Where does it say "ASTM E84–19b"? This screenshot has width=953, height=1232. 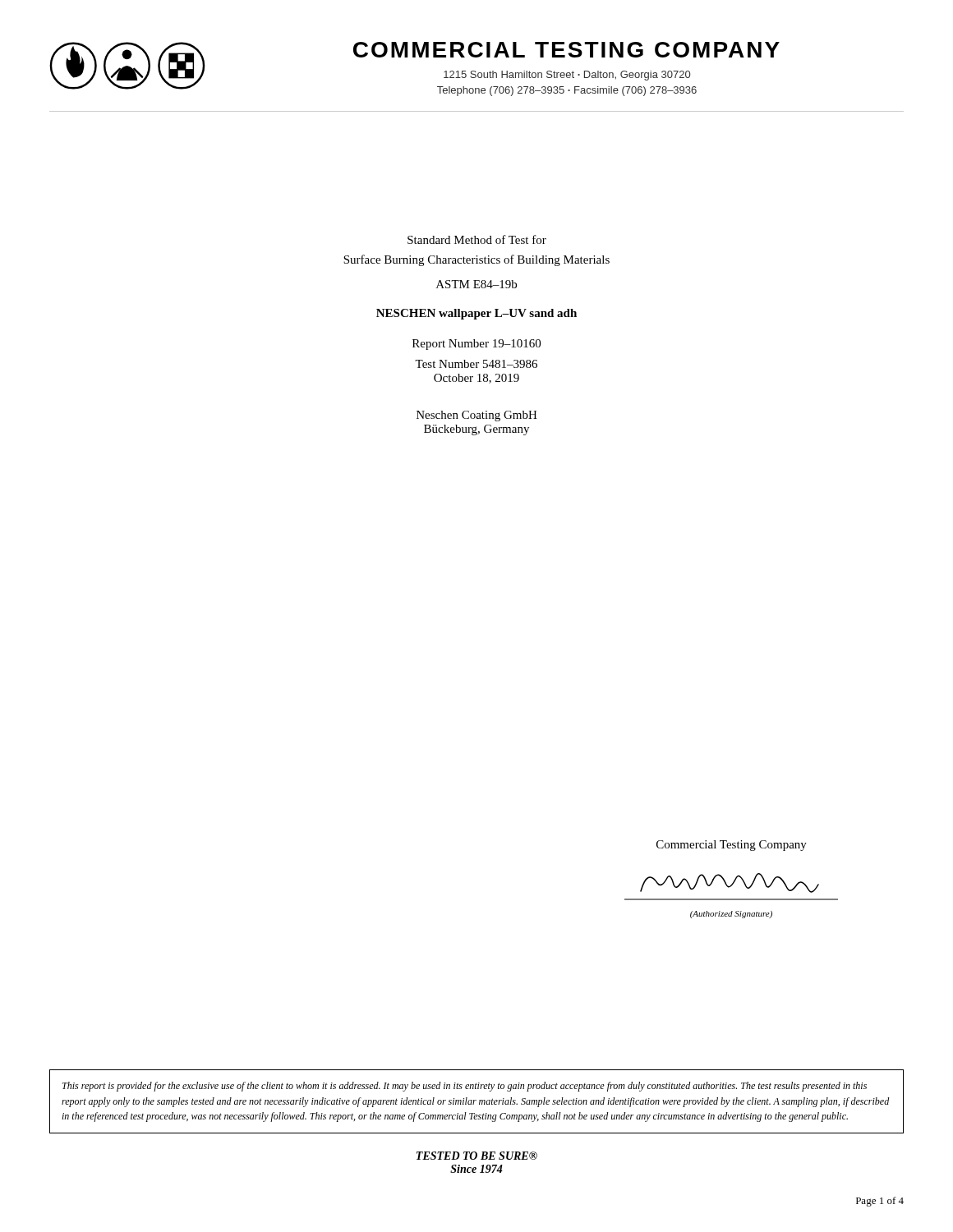tap(476, 284)
